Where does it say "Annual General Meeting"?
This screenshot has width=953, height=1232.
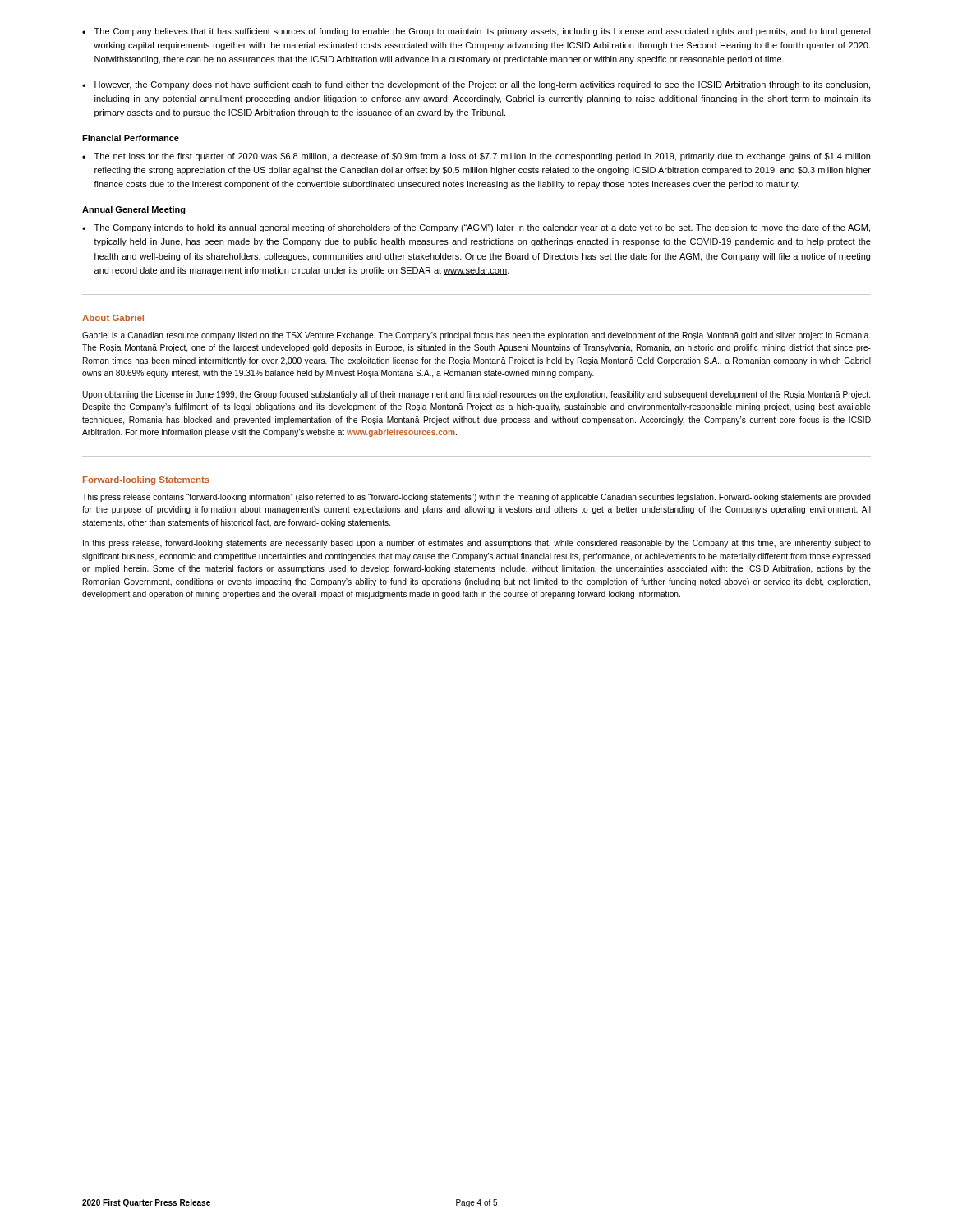point(134,210)
